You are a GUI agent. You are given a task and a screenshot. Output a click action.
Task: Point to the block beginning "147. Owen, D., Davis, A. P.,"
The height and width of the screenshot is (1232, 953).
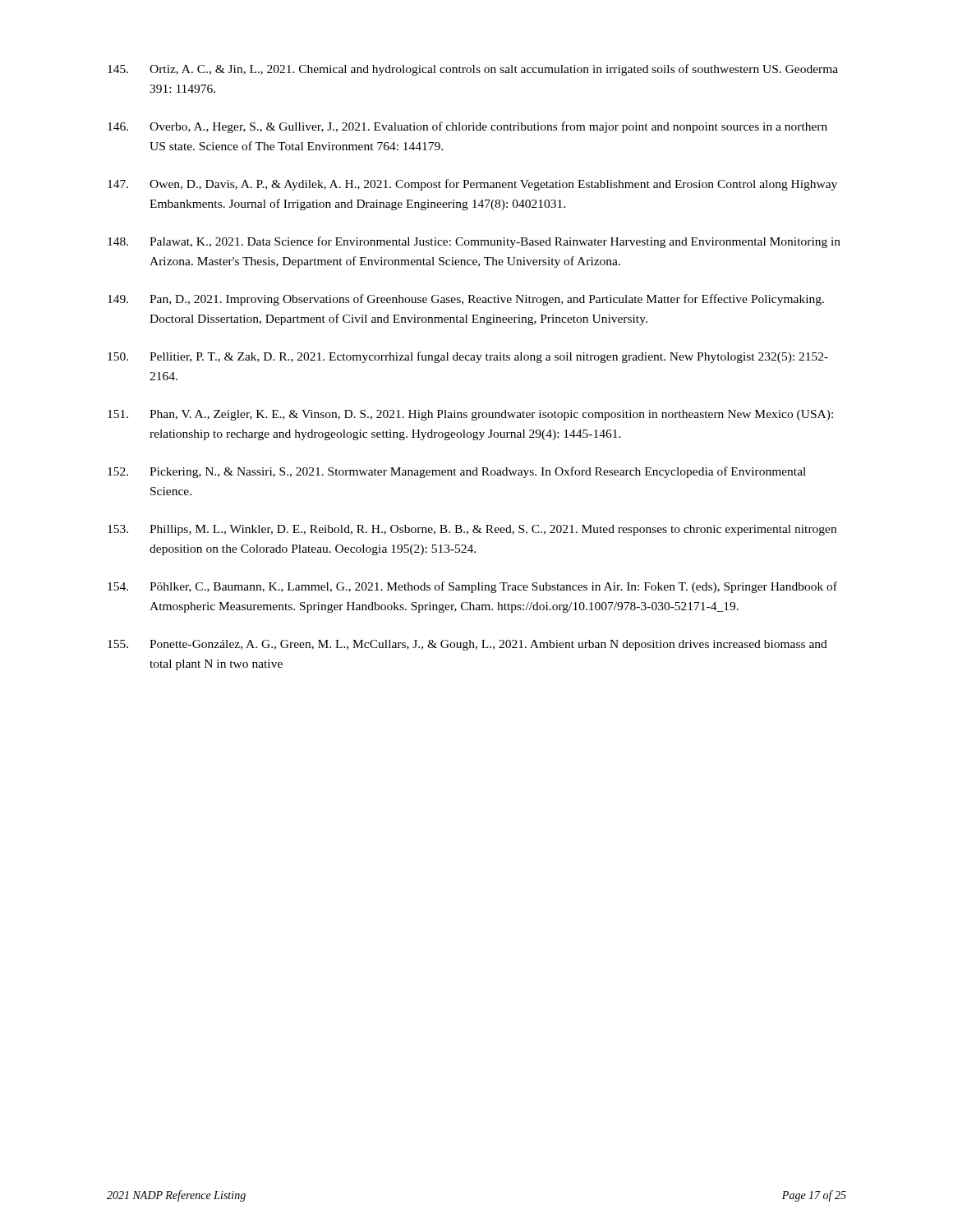(x=476, y=194)
